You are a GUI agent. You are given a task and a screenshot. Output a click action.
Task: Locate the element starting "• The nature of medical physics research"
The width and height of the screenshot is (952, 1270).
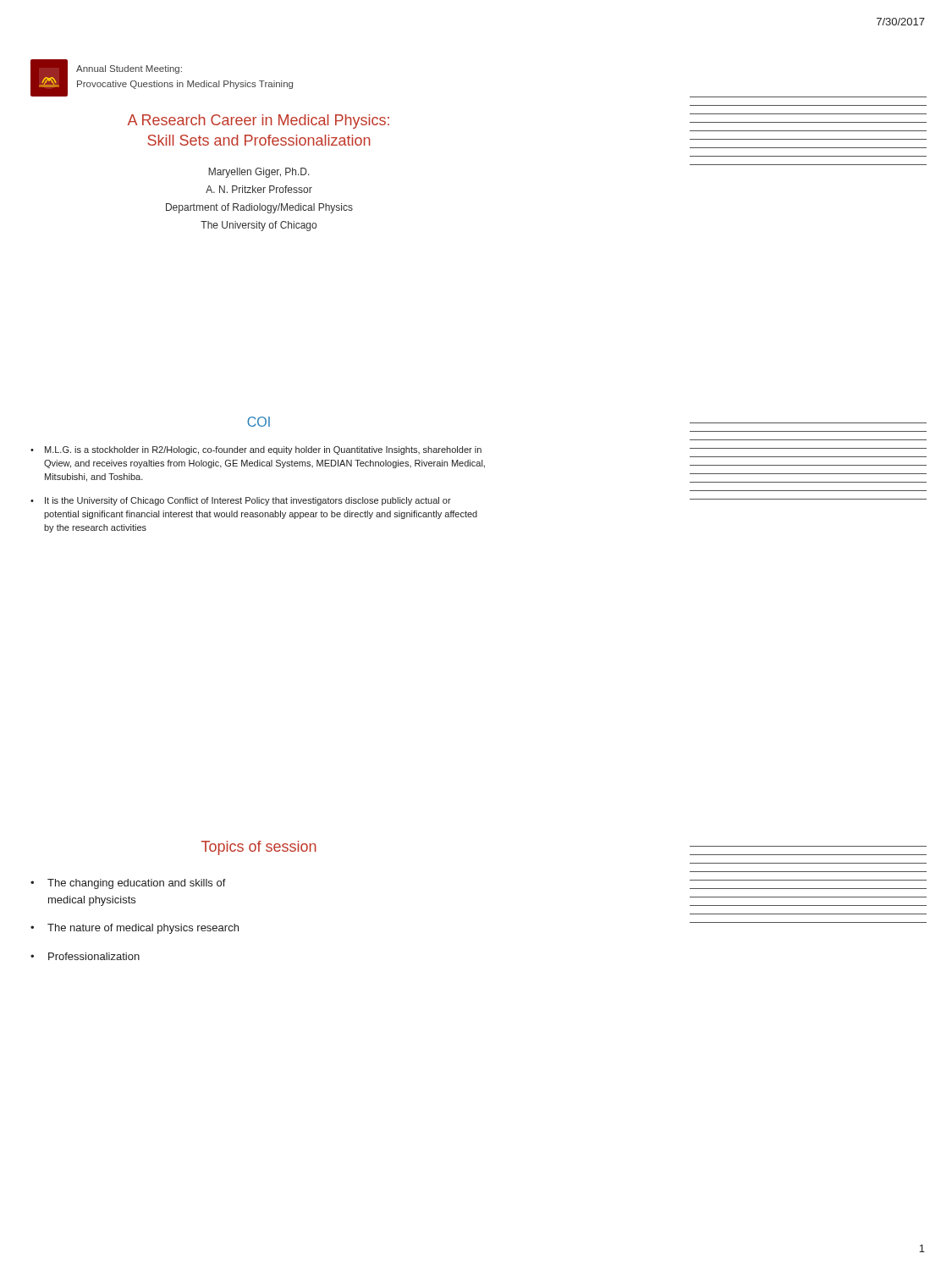coord(135,928)
